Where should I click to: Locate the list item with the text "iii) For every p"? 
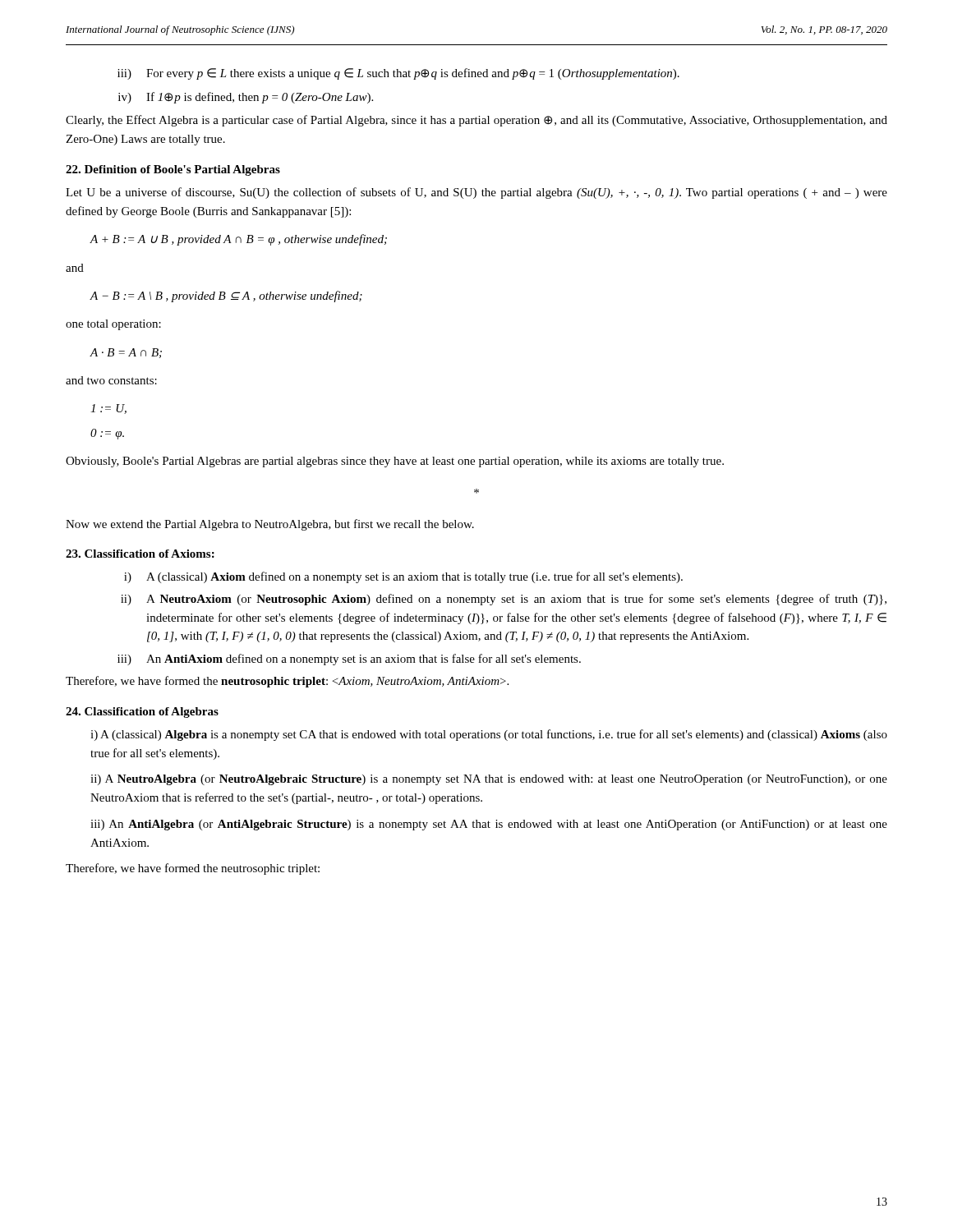click(x=476, y=73)
